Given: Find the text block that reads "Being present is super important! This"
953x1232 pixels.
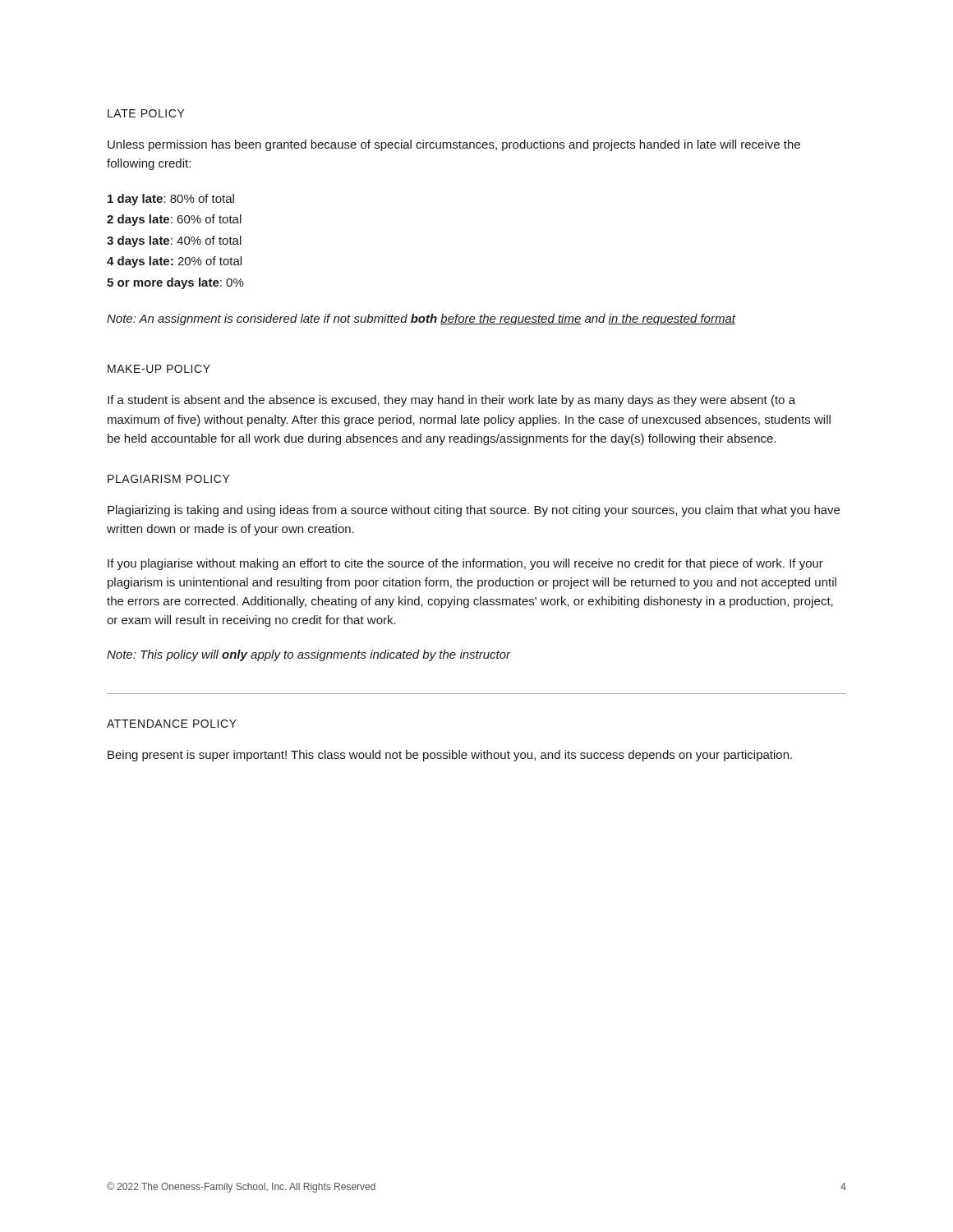Looking at the screenshot, I should (x=450, y=754).
